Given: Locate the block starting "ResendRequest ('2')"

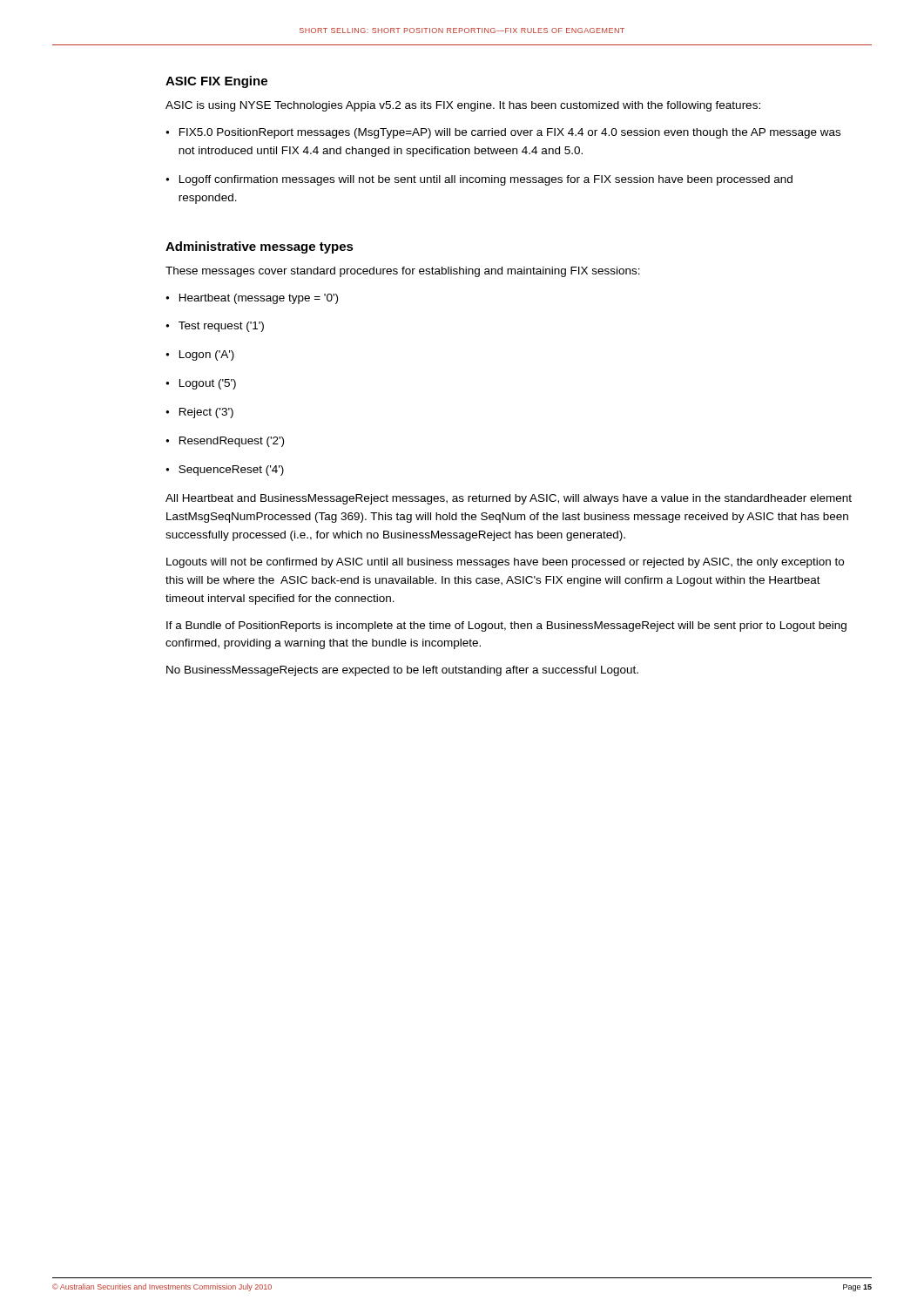Looking at the screenshot, I should pyautogui.click(x=232, y=441).
